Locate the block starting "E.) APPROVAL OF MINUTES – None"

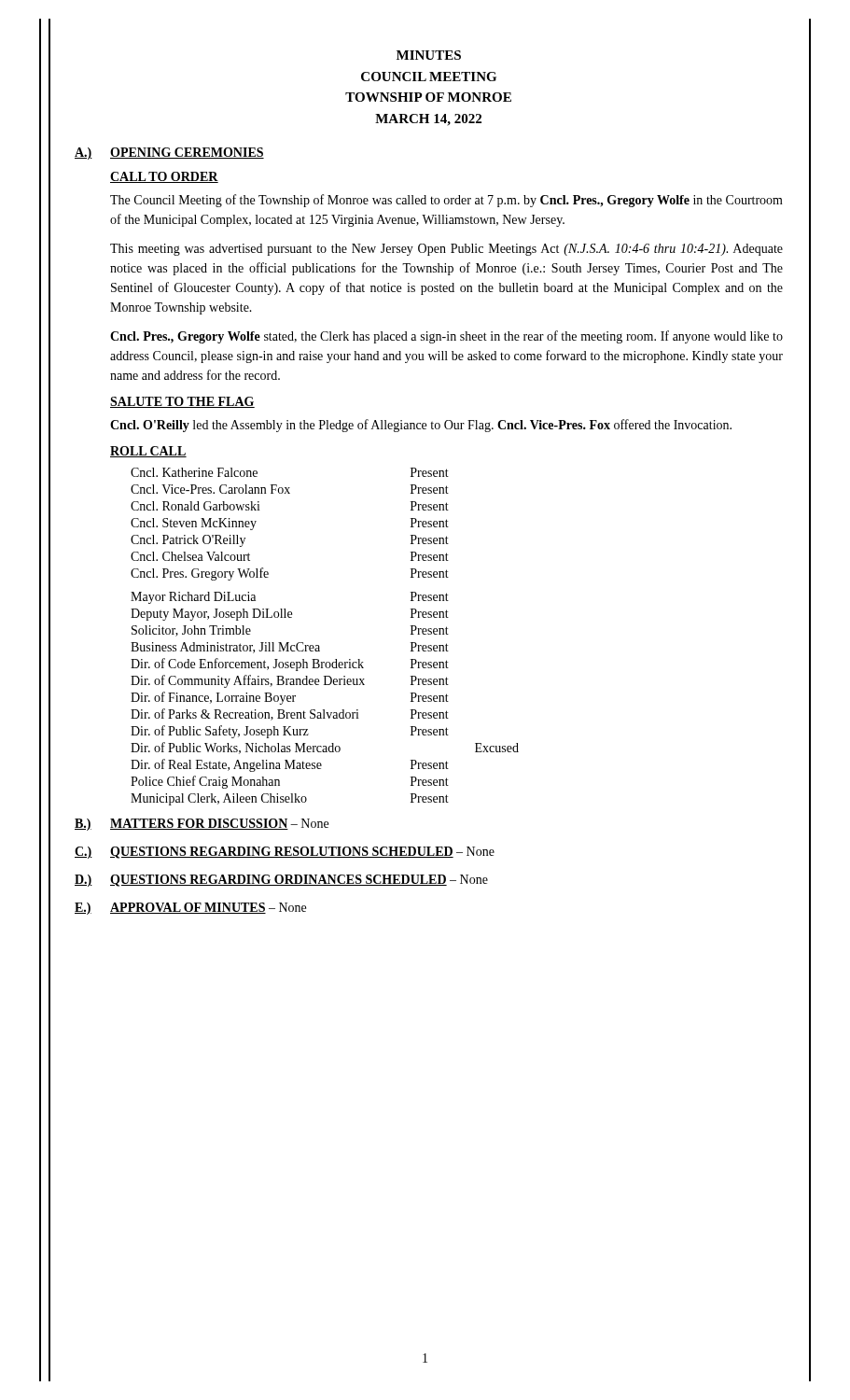[190, 909]
